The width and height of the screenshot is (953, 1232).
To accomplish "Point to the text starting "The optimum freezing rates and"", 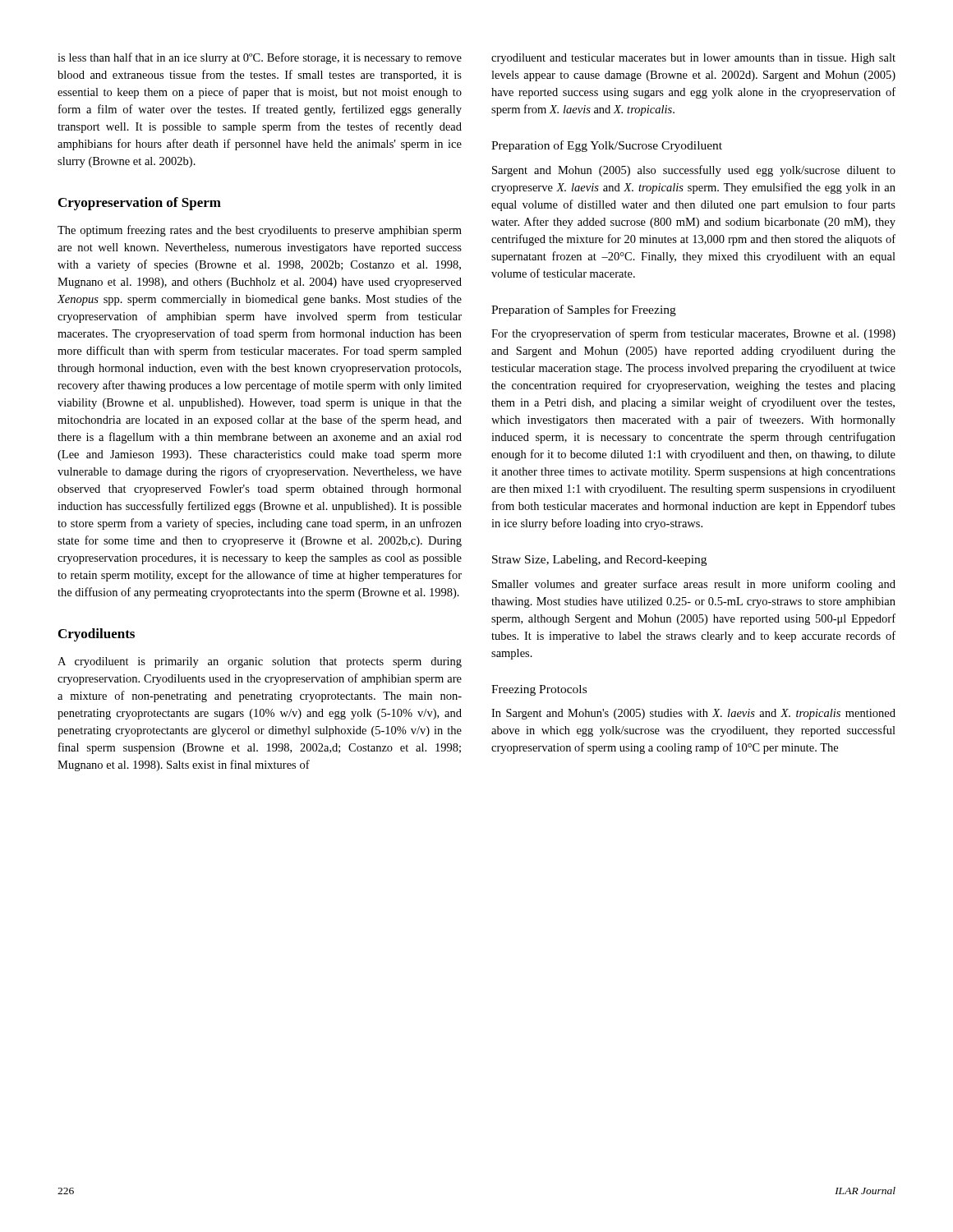I will tap(260, 411).
